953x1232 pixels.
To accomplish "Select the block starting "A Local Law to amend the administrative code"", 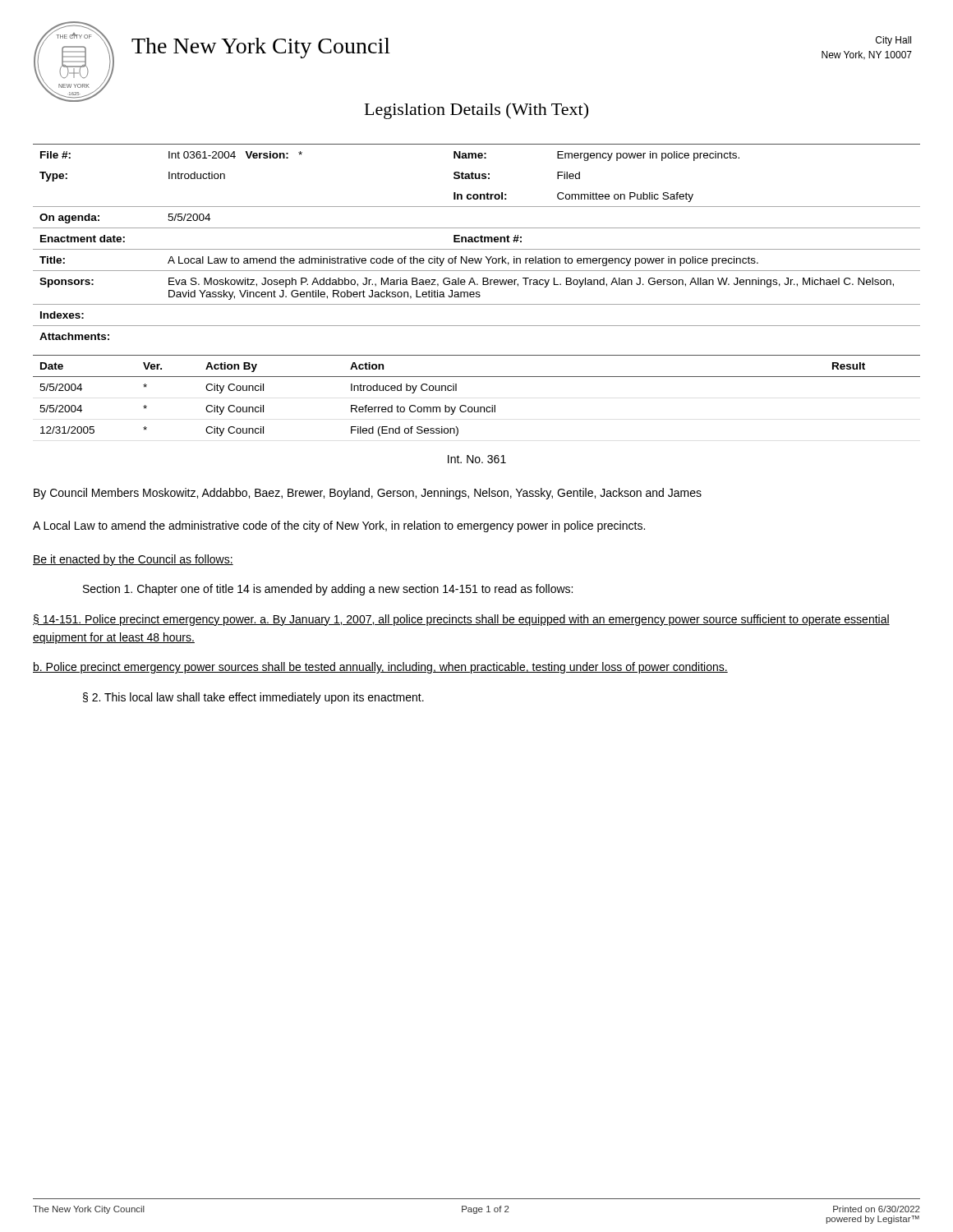I will [x=476, y=526].
